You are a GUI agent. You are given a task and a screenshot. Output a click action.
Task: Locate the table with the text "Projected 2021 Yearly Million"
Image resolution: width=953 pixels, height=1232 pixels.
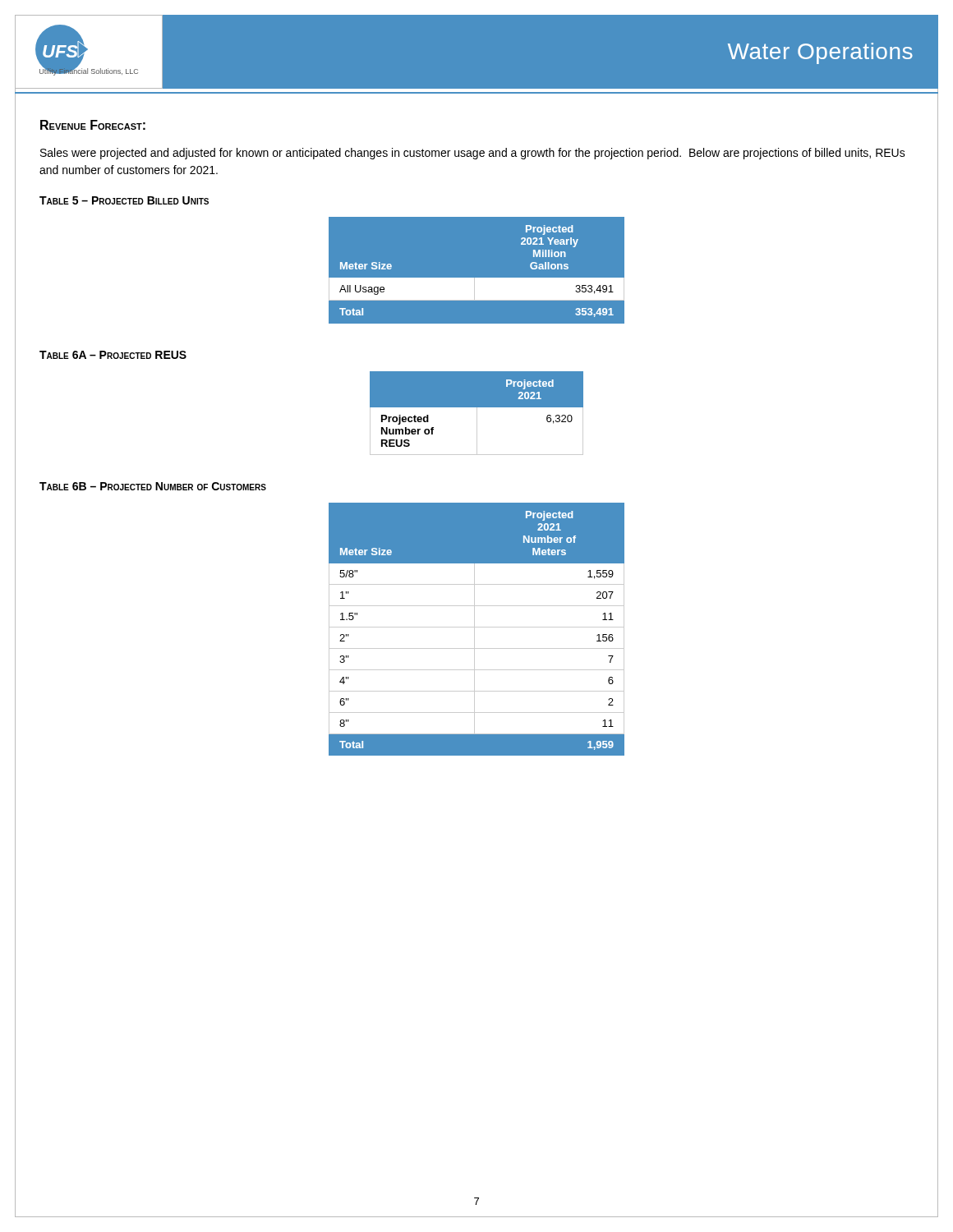[476, 270]
